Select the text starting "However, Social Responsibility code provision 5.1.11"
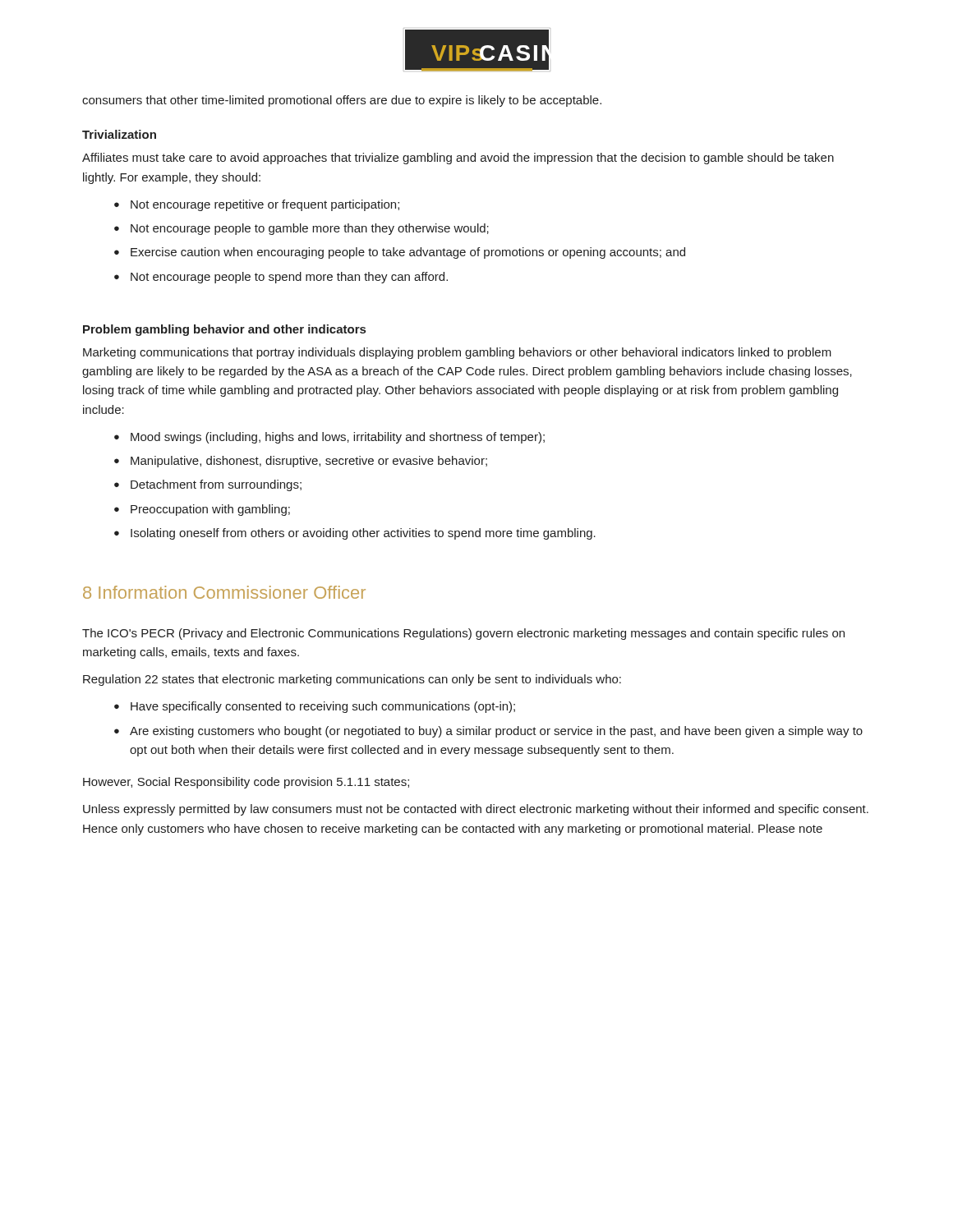The width and height of the screenshot is (953, 1232). tap(246, 782)
